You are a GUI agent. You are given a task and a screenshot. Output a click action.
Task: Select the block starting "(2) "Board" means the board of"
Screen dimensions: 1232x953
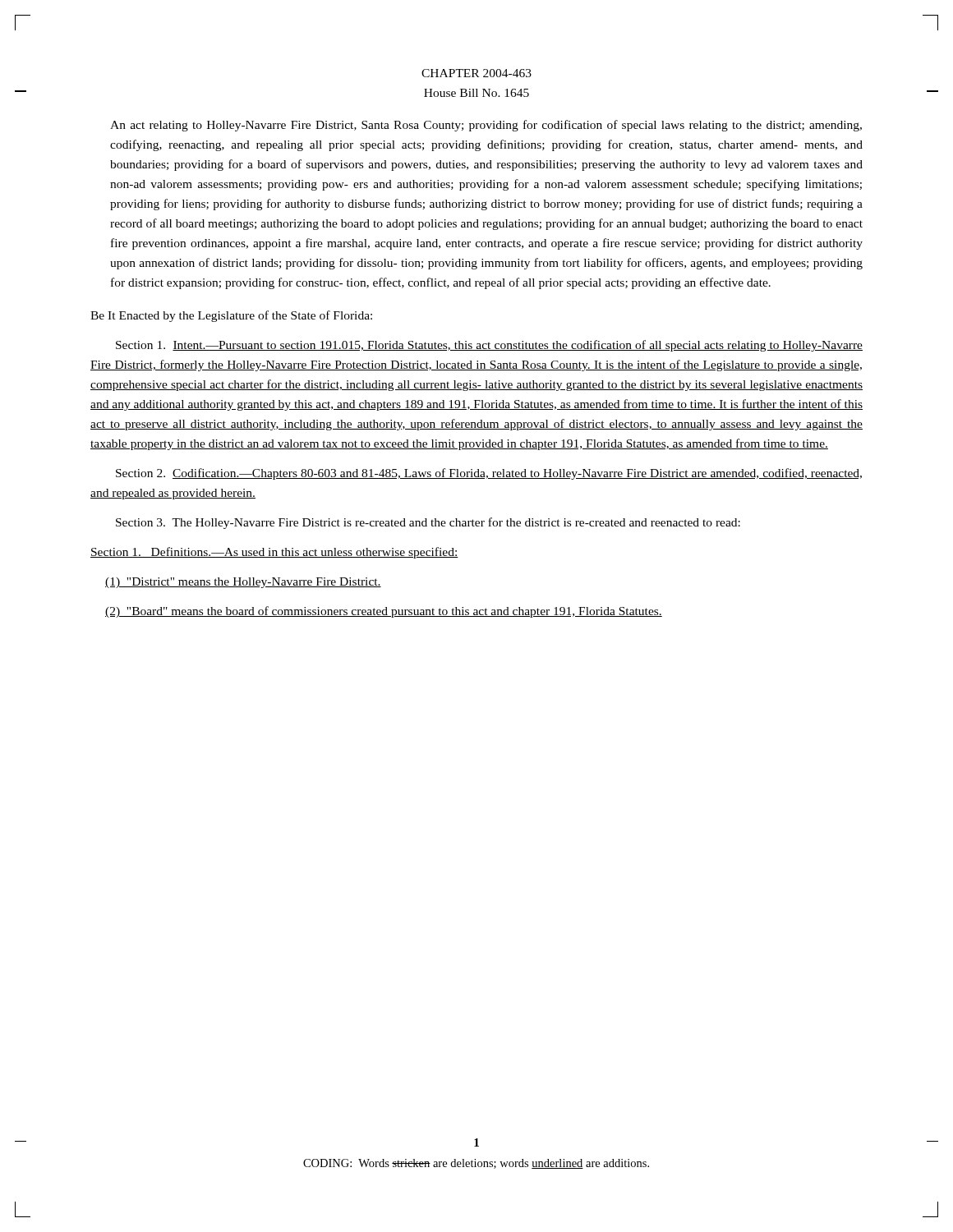384,611
